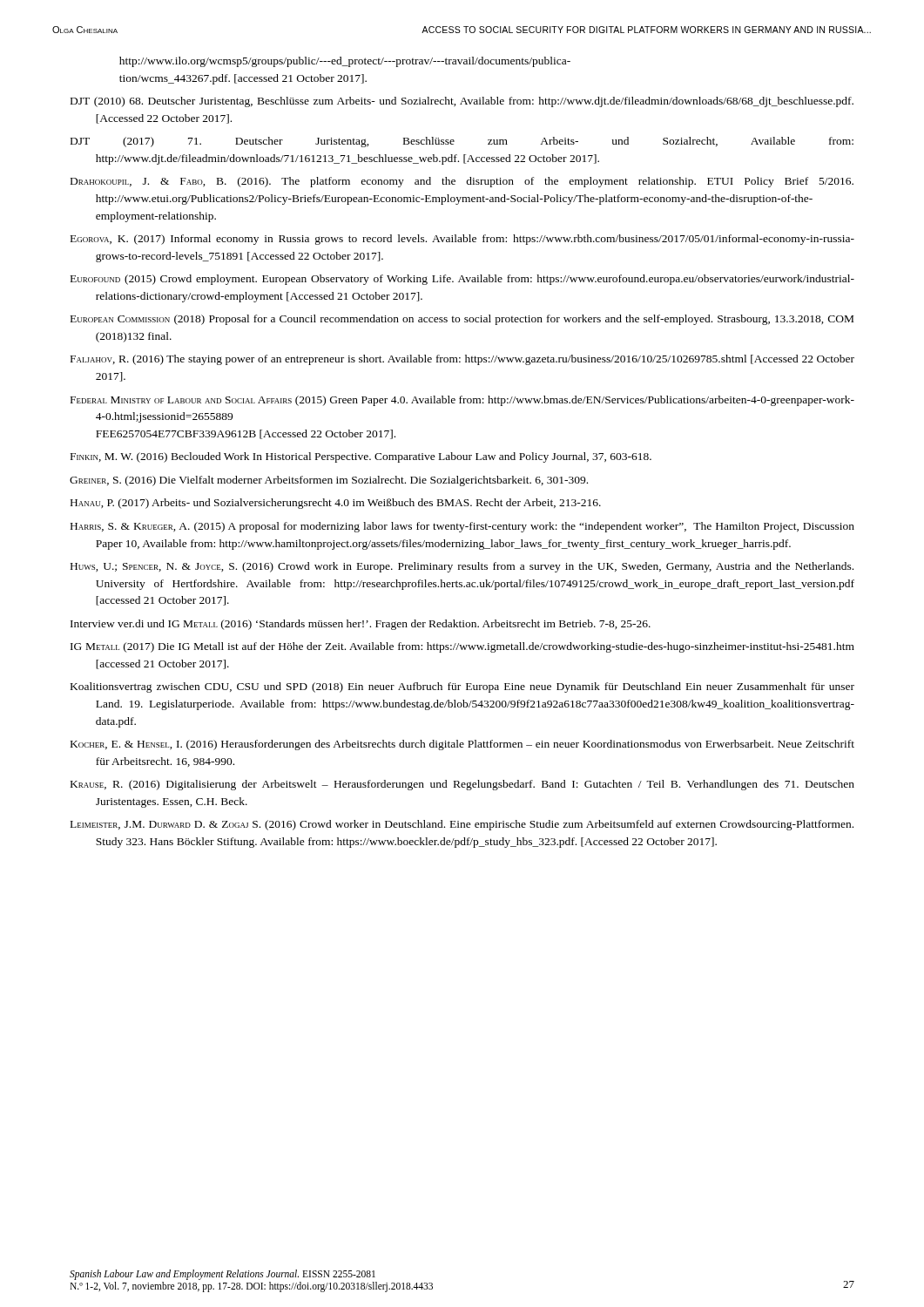924x1307 pixels.
Task: Click the passage that begins "DJT (2017) 71. Deutscher"
Action: [462, 149]
